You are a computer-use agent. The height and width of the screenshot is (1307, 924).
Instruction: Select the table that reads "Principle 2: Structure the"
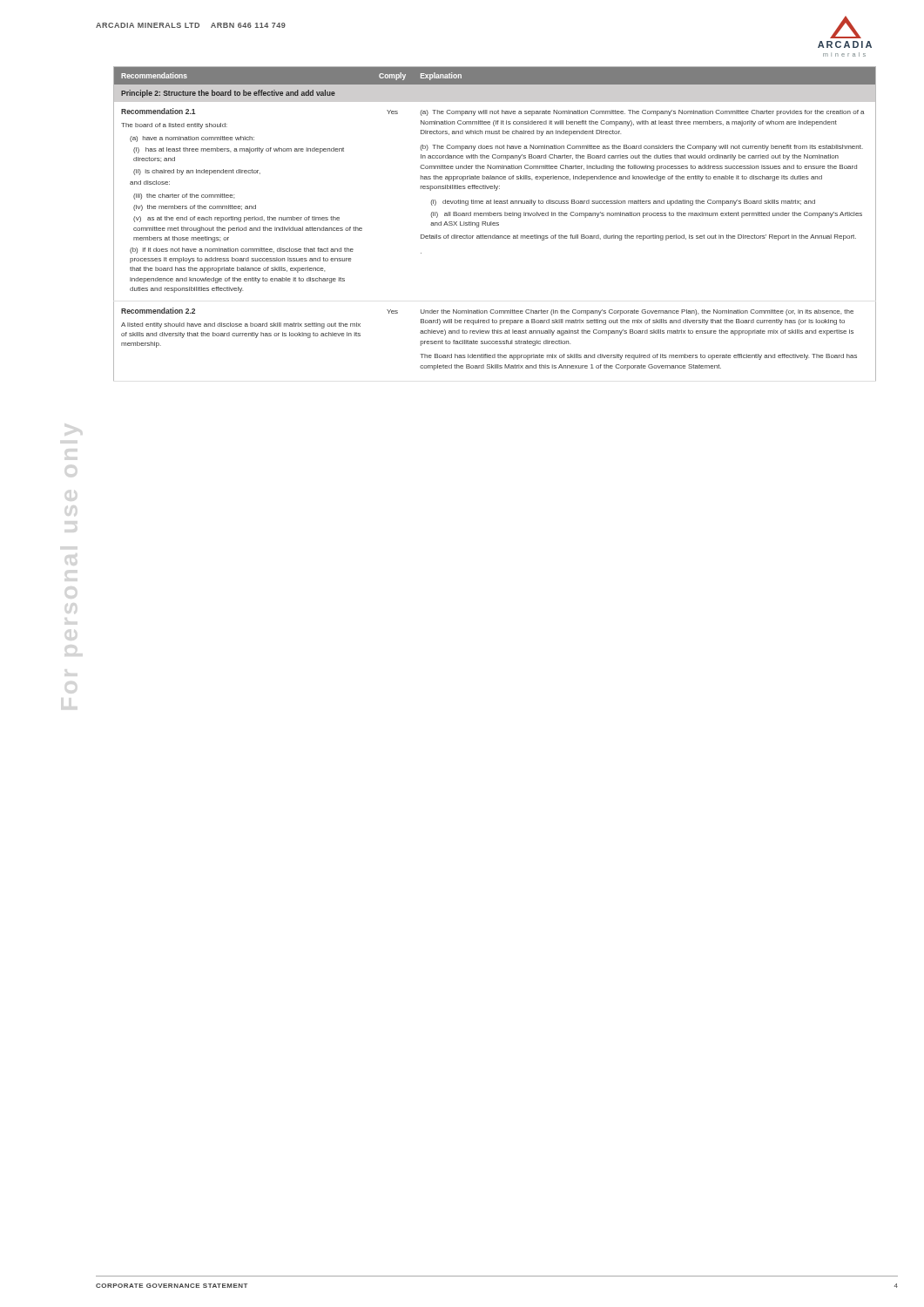point(499,224)
